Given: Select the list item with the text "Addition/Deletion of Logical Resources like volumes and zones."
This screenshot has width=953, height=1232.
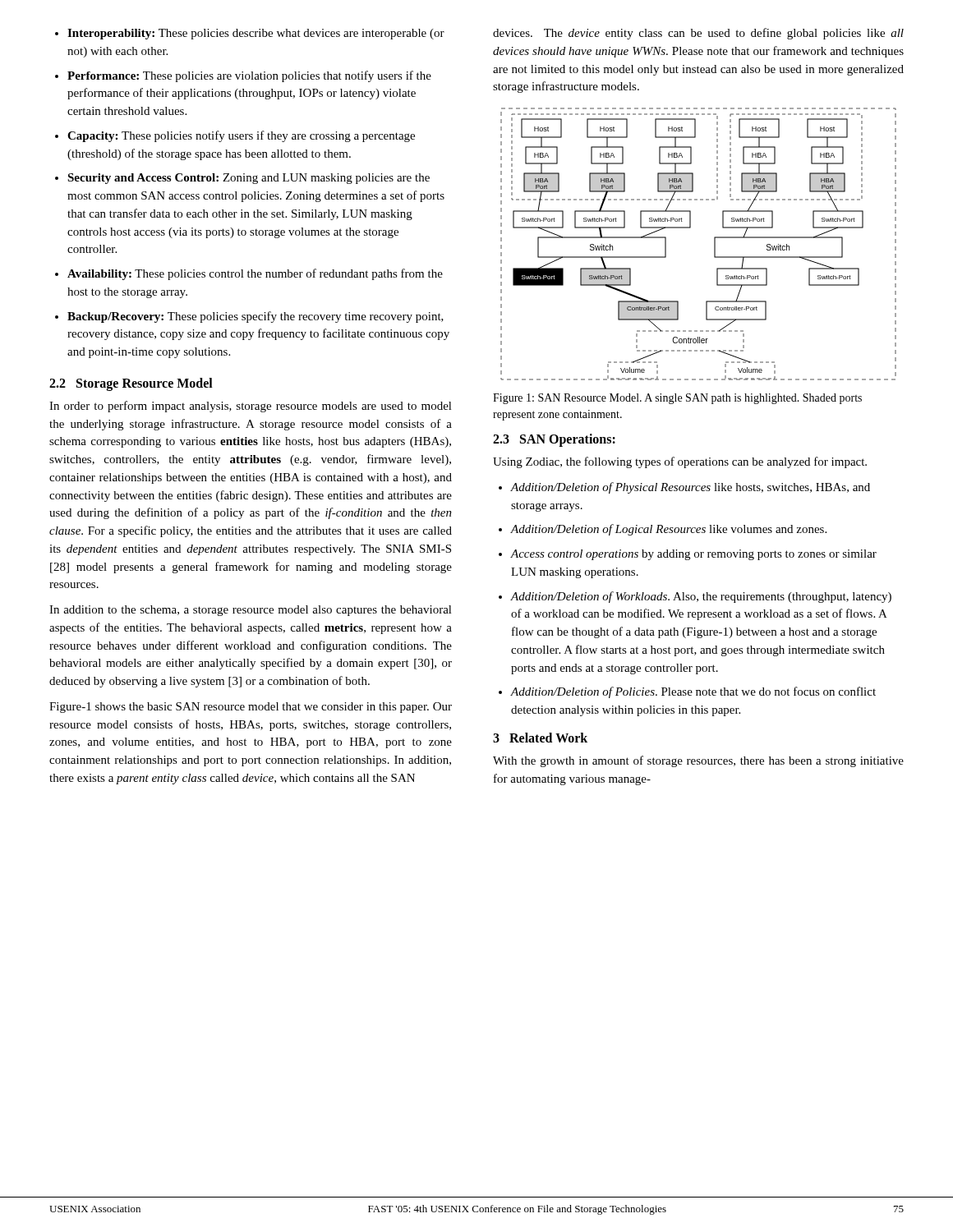Looking at the screenshot, I should coord(707,530).
